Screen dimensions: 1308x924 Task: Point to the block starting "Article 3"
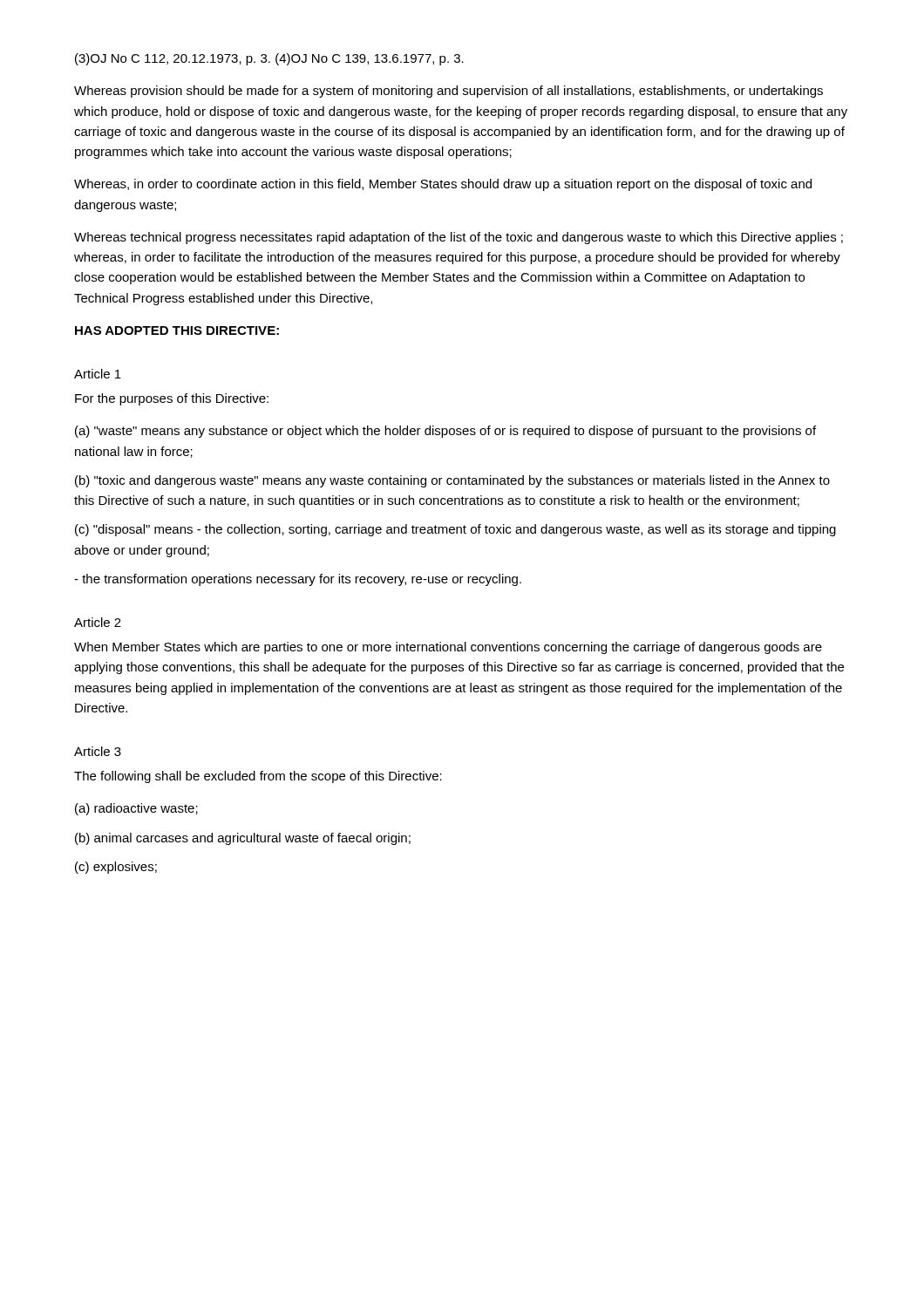click(98, 751)
